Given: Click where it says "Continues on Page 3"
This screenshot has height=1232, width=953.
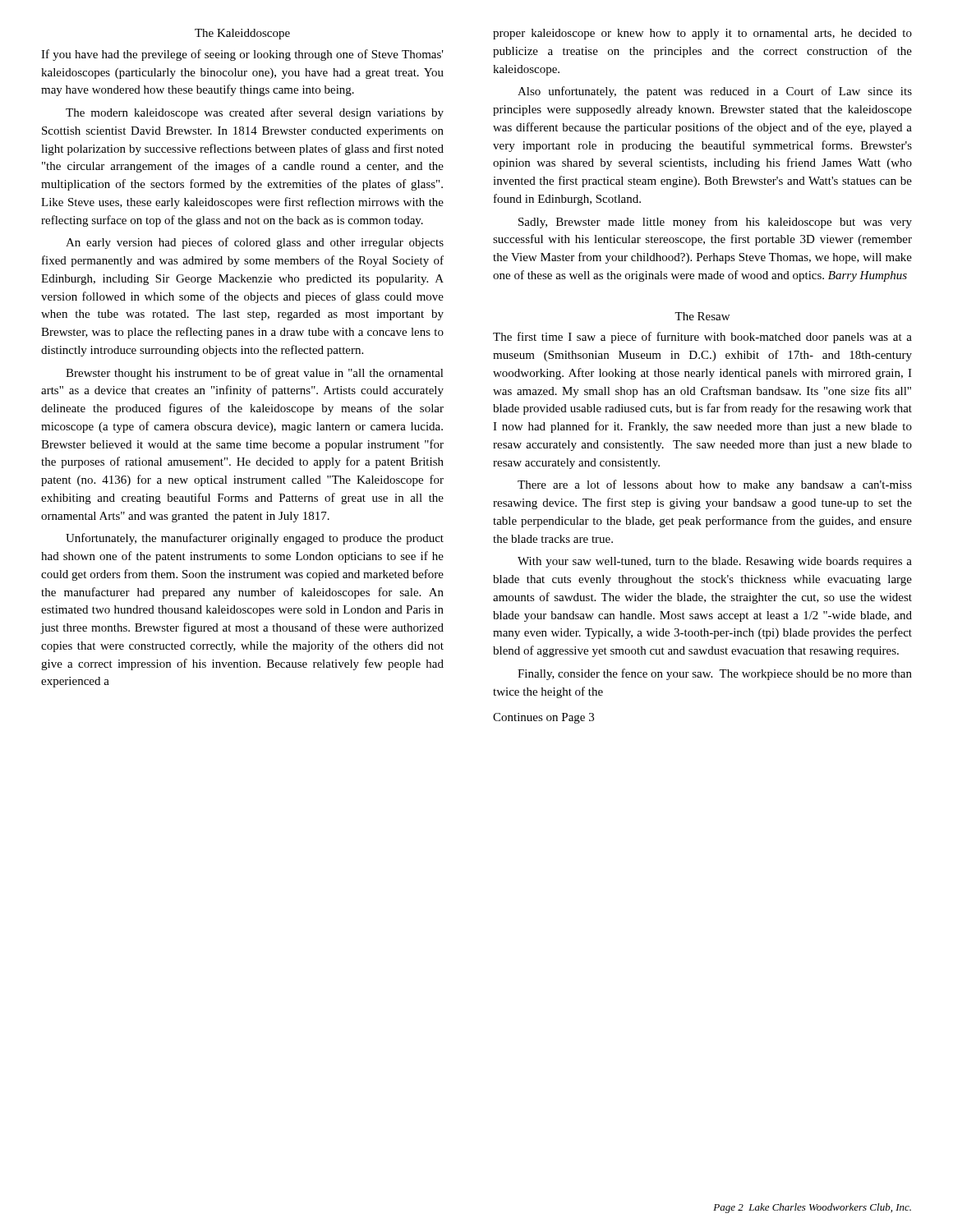Looking at the screenshot, I should [x=543, y=718].
